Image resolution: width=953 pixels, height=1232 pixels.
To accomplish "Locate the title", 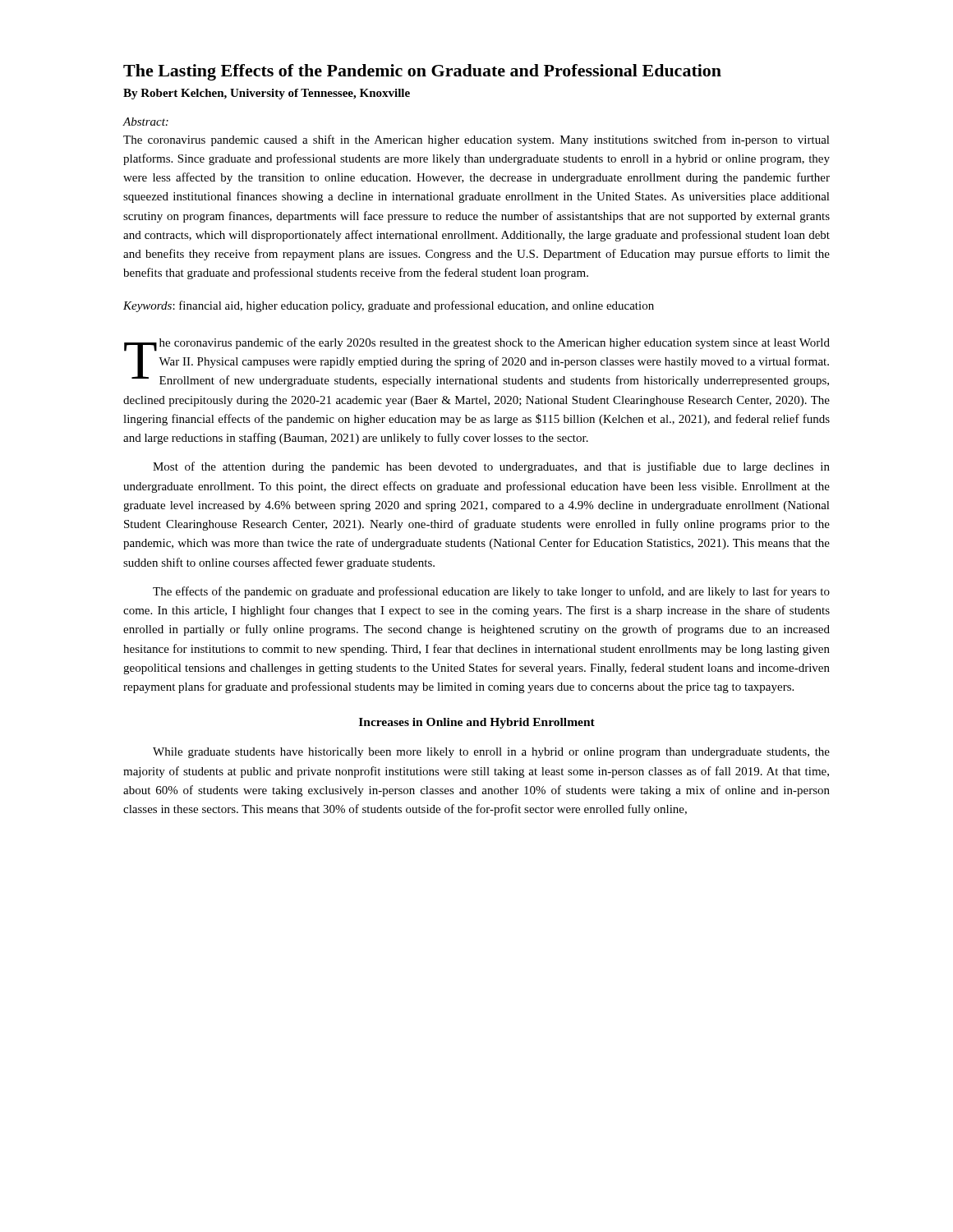I will (476, 71).
